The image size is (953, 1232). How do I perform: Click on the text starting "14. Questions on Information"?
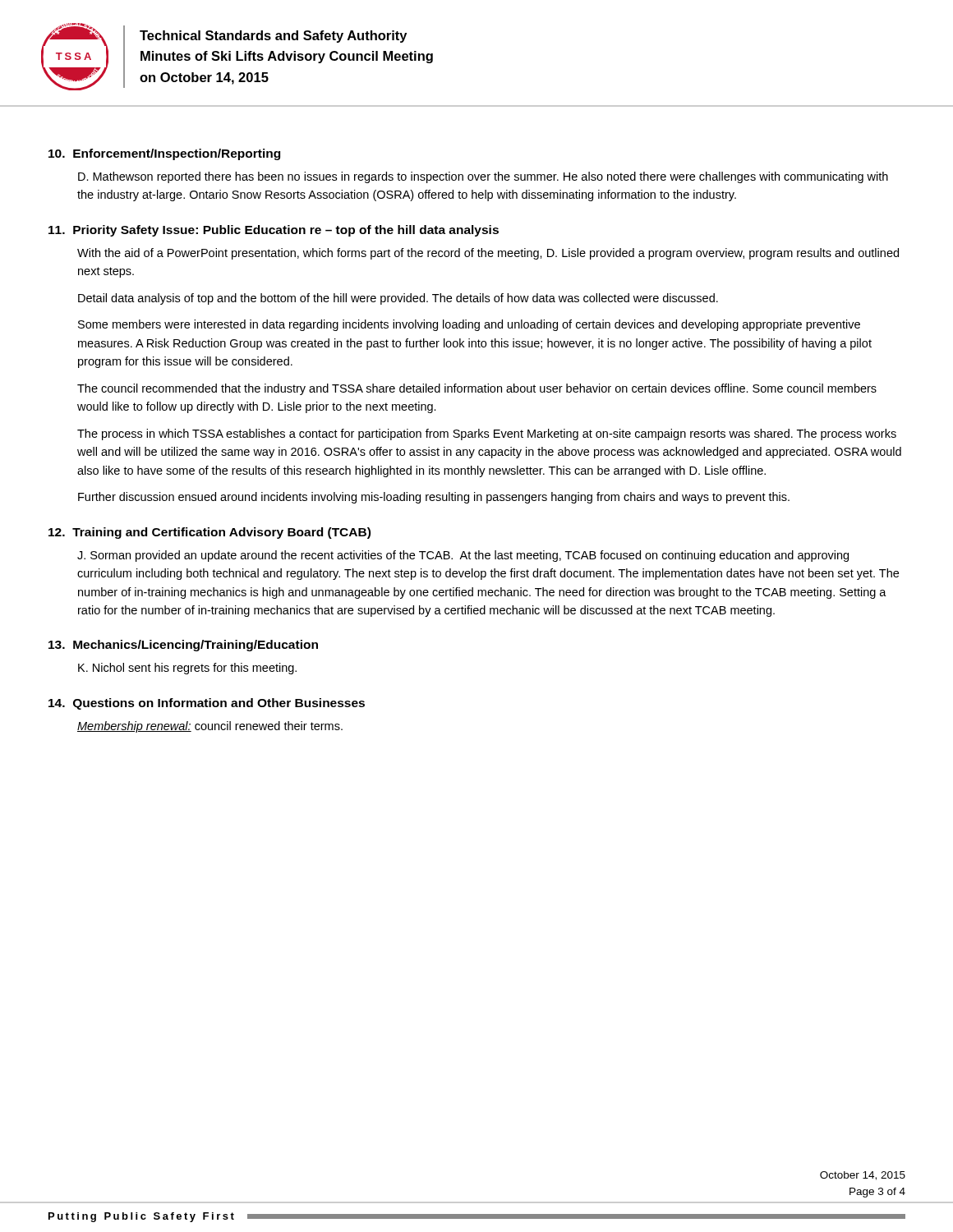[207, 703]
